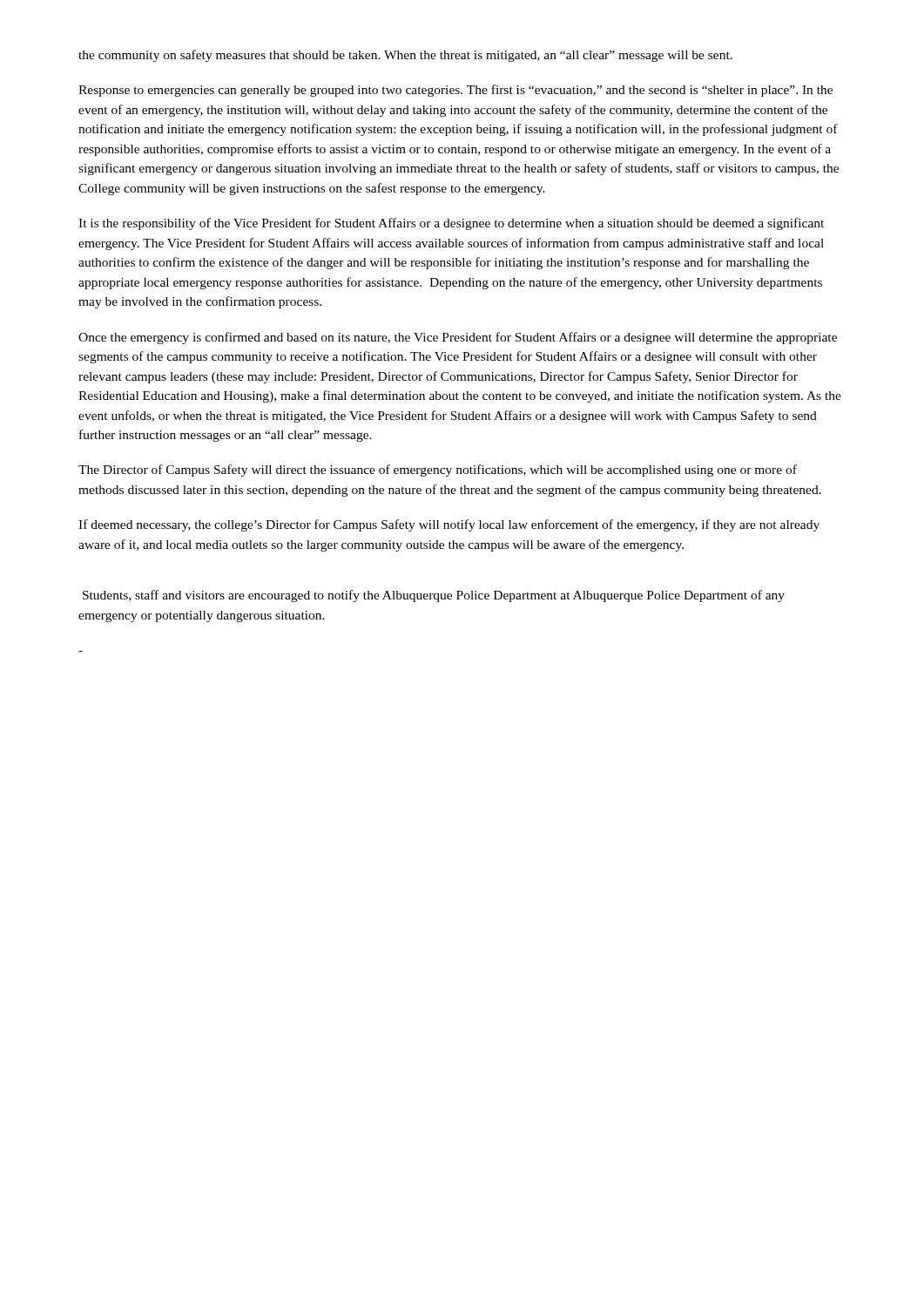Select the text block that says "Students, staff and visitors are encouraged to notify"
924x1307 pixels.
pos(432,605)
